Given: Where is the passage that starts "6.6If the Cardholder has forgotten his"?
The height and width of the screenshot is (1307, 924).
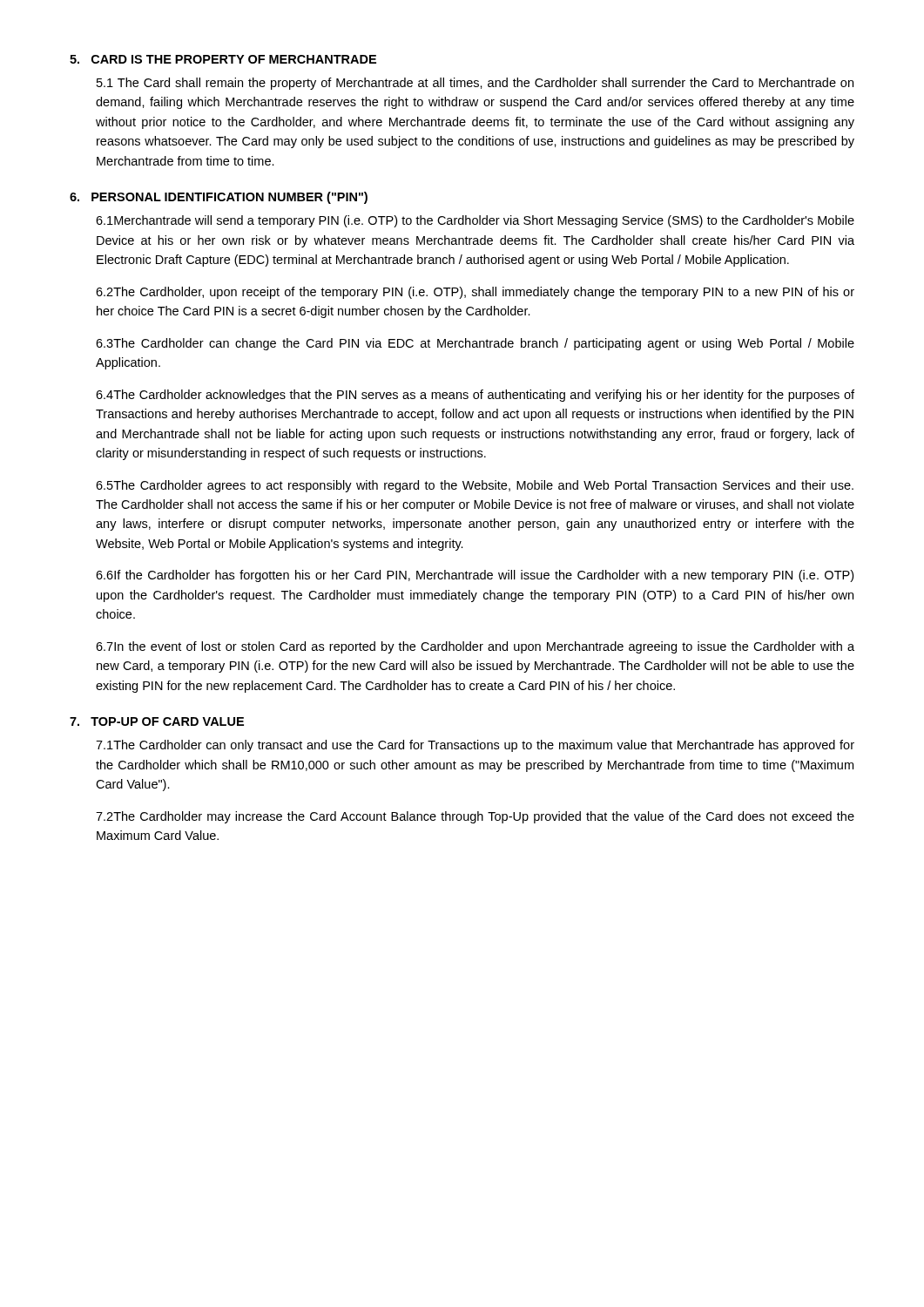Looking at the screenshot, I should click(x=475, y=595).
